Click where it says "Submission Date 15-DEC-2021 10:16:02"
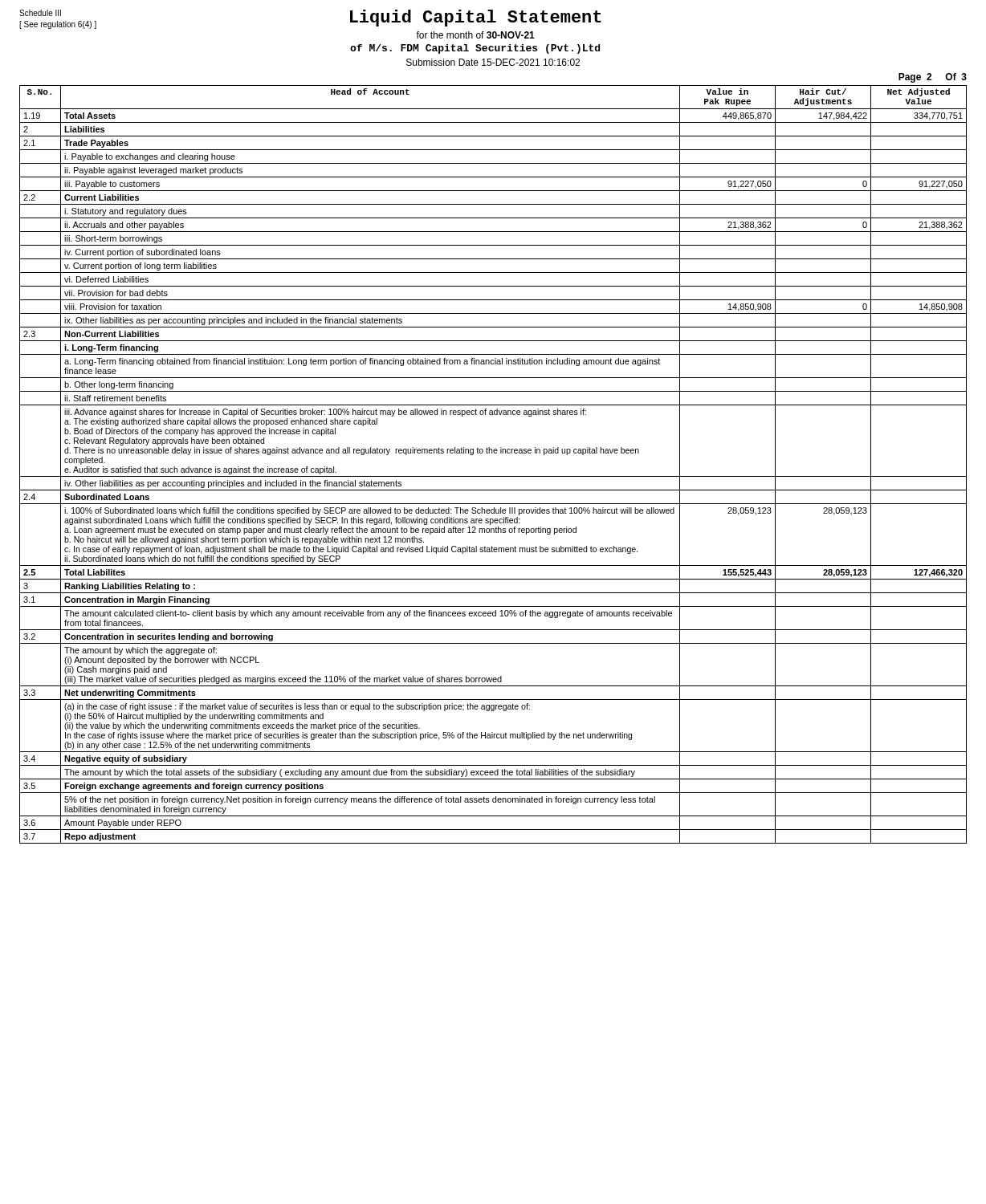 493,63
